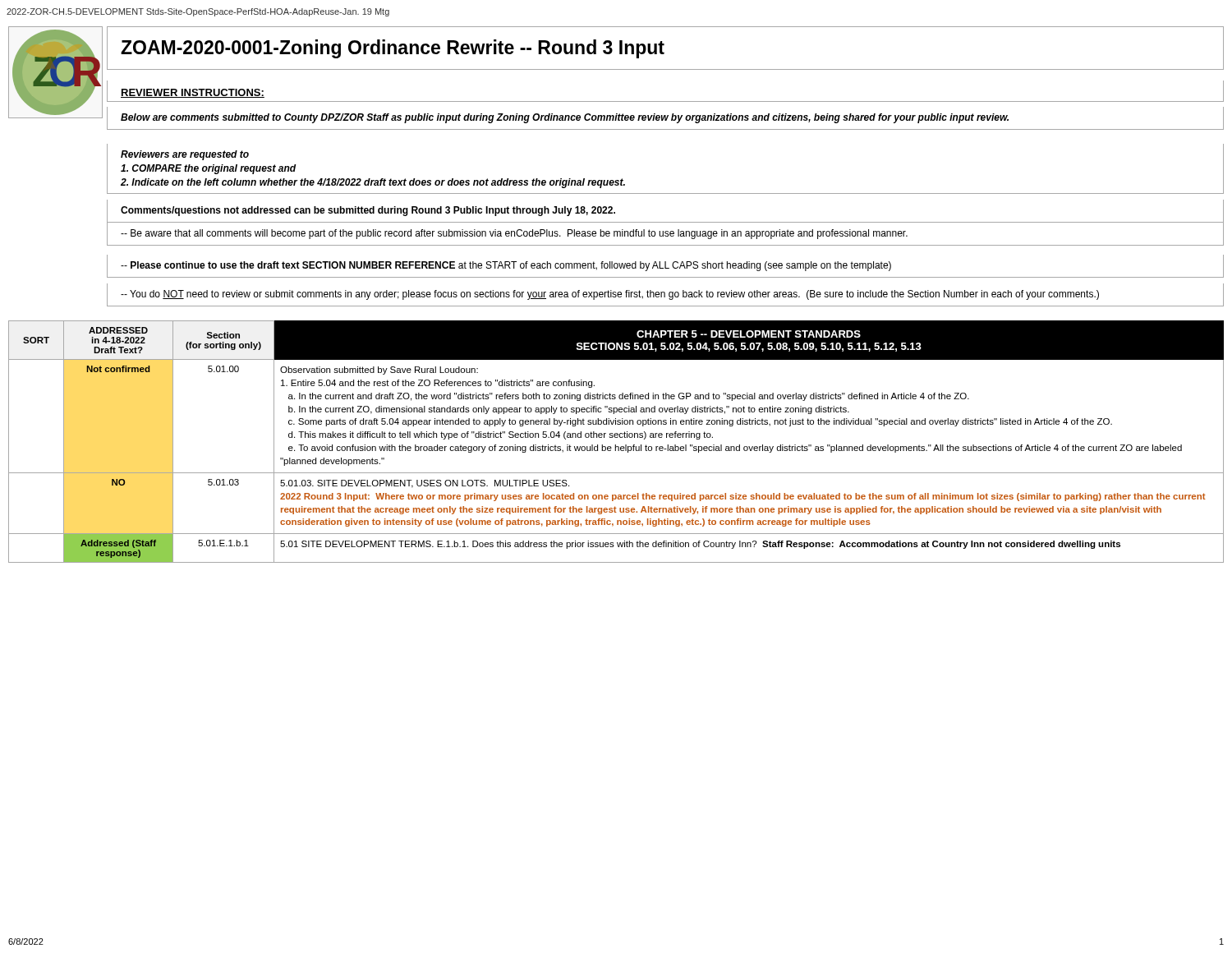Screen dimensions: 953x1232
Task: Click on the element starting "Be aware that all comments will become part"
Action: point(514,233)
